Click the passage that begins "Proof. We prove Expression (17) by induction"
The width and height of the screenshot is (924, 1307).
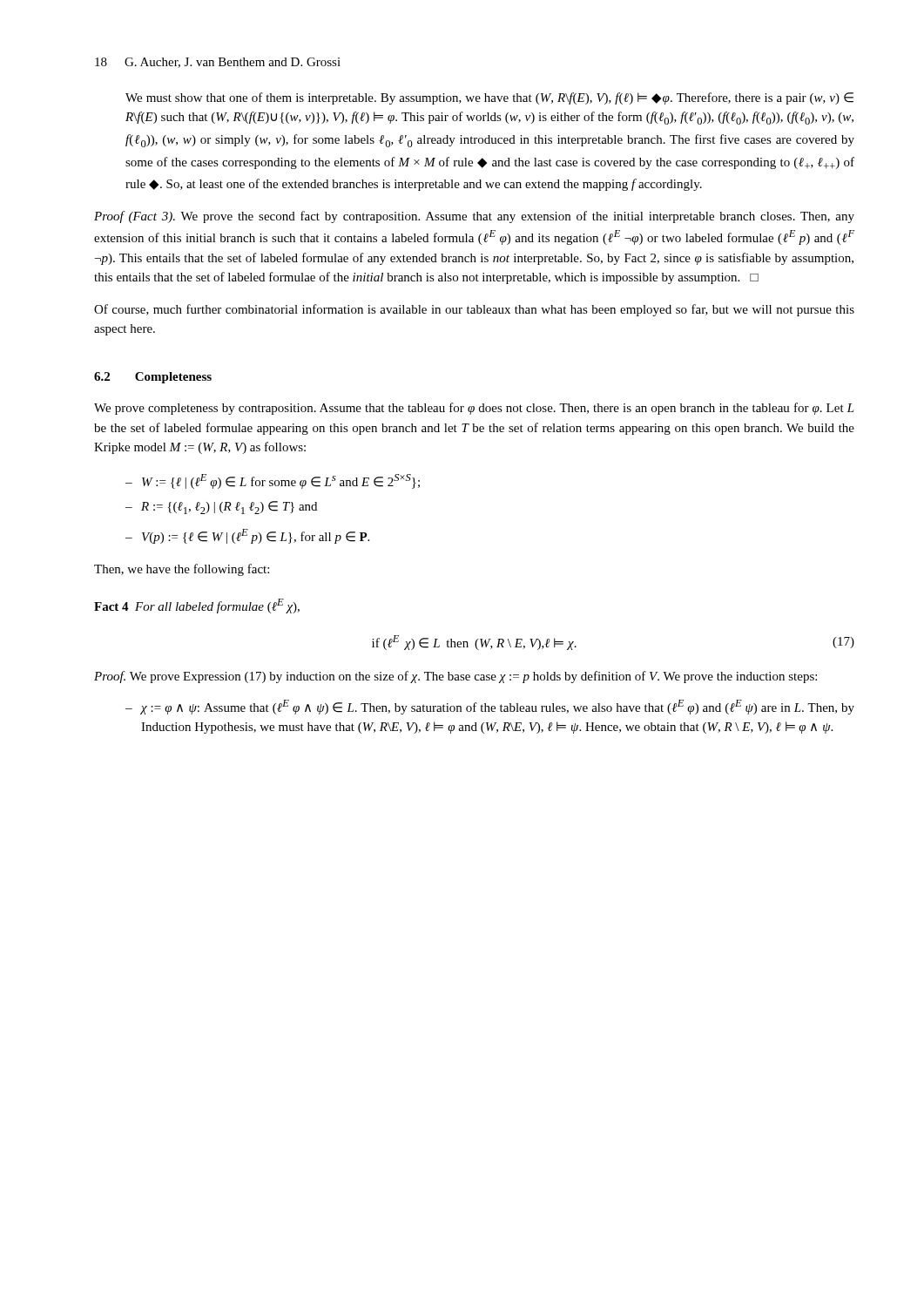(x=456, y=676)
